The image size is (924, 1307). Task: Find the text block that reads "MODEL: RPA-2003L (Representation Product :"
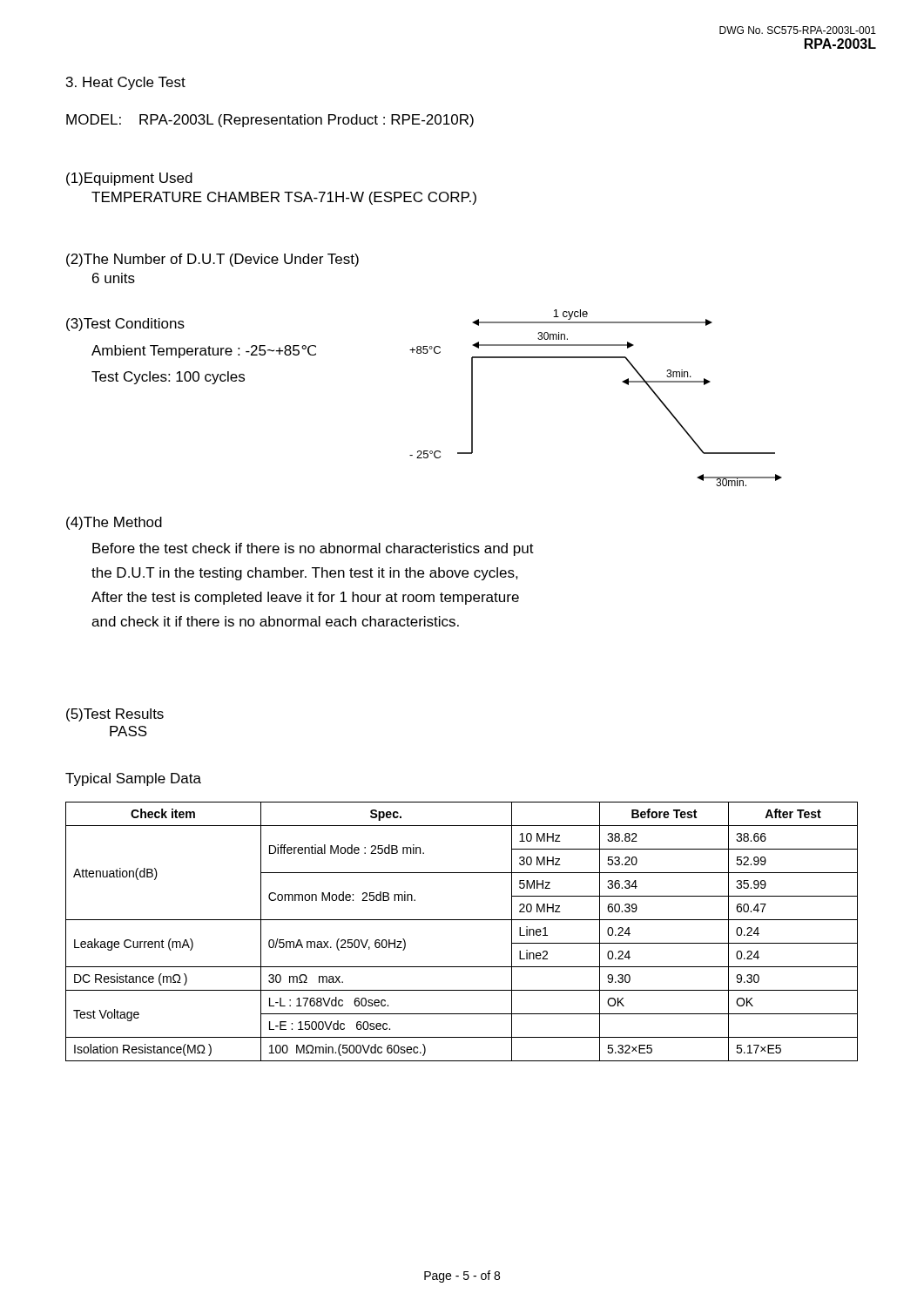[270, 120]
